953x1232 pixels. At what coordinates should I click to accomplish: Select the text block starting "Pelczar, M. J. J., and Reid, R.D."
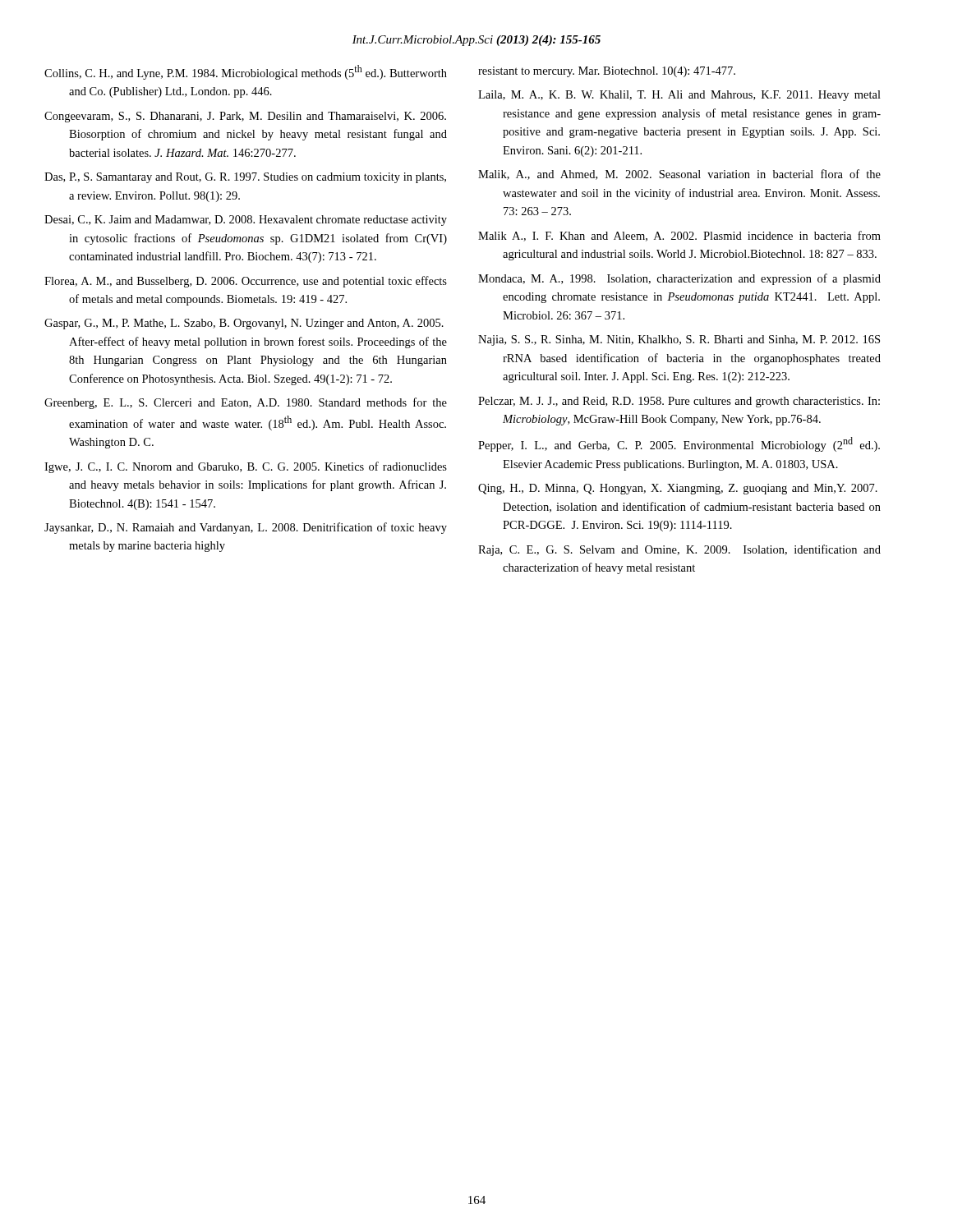(x=679, y=410)
